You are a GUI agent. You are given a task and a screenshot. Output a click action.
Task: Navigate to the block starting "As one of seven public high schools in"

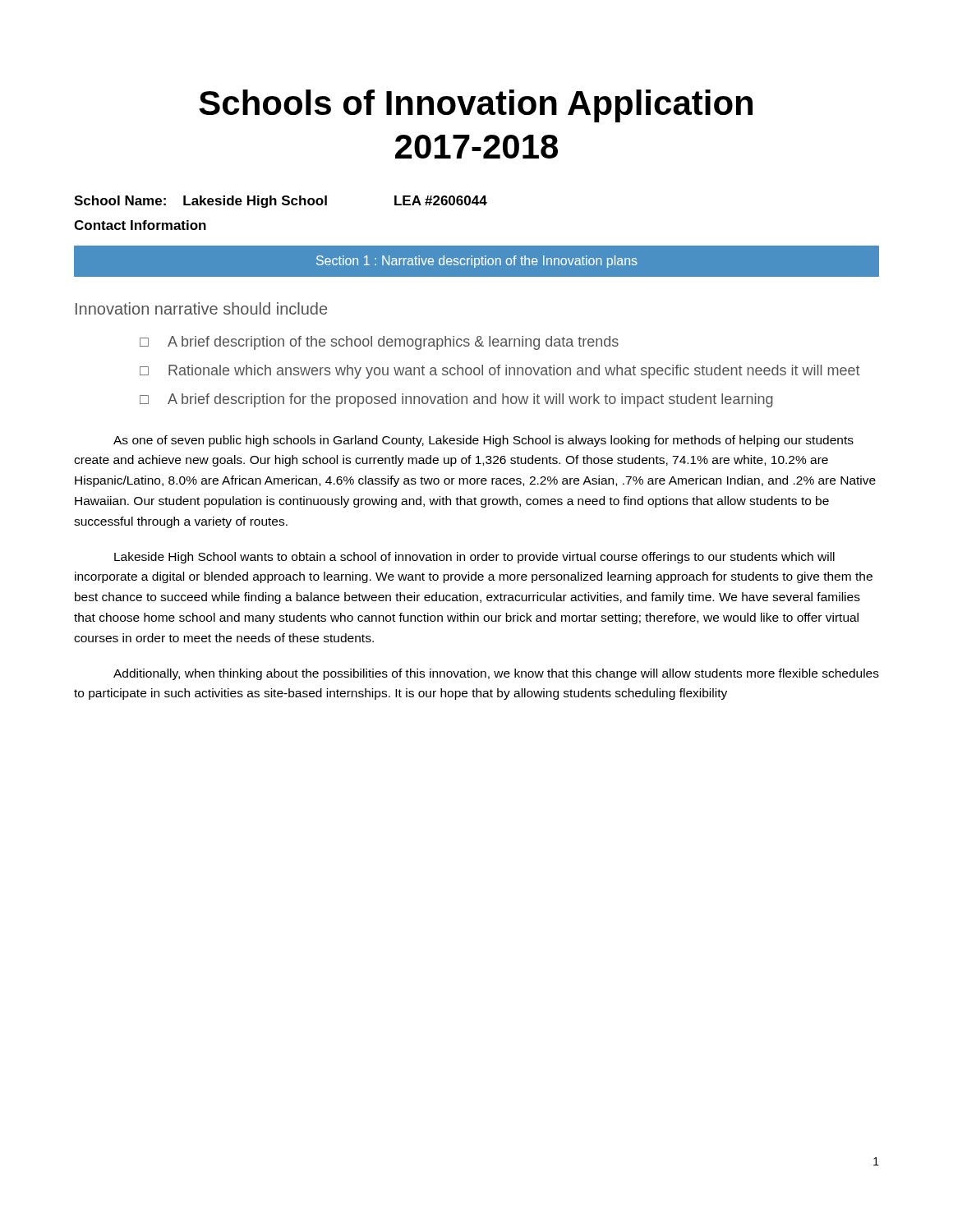pyautogui.click(x=475, y=480)
